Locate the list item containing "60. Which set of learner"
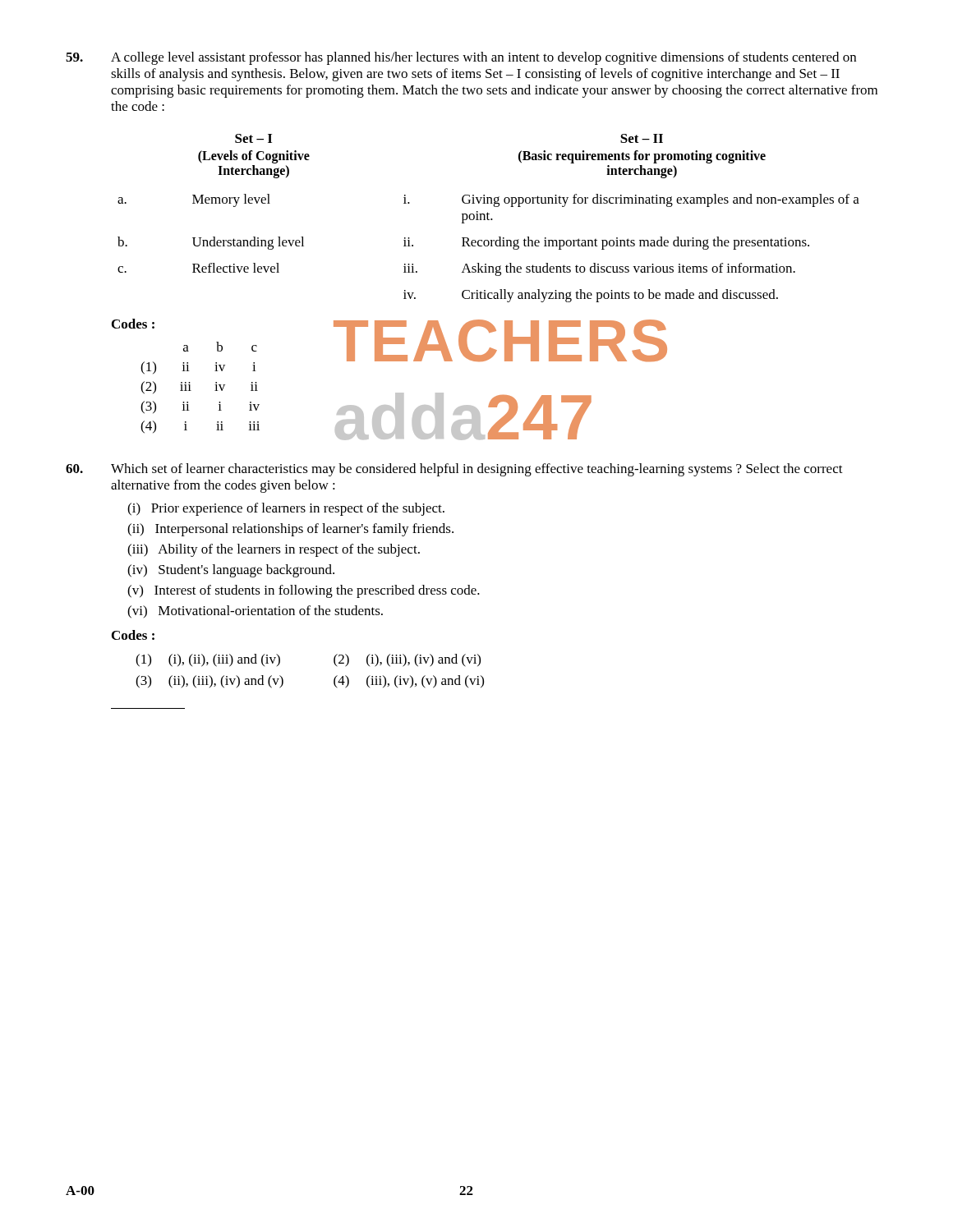The image size is (953, 1232). pos(476,585)
